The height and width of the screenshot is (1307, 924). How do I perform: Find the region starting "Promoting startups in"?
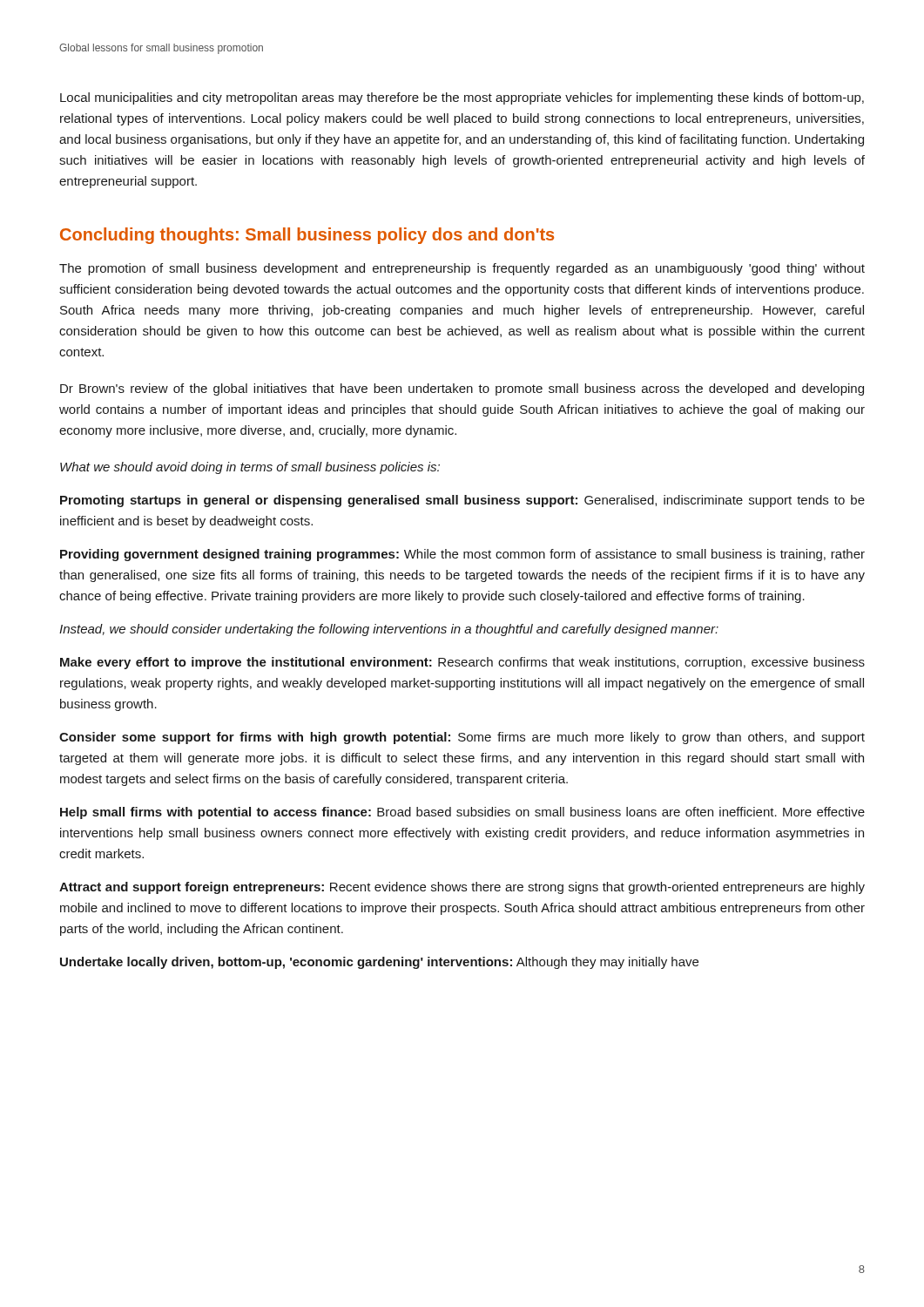click(462, 510)
